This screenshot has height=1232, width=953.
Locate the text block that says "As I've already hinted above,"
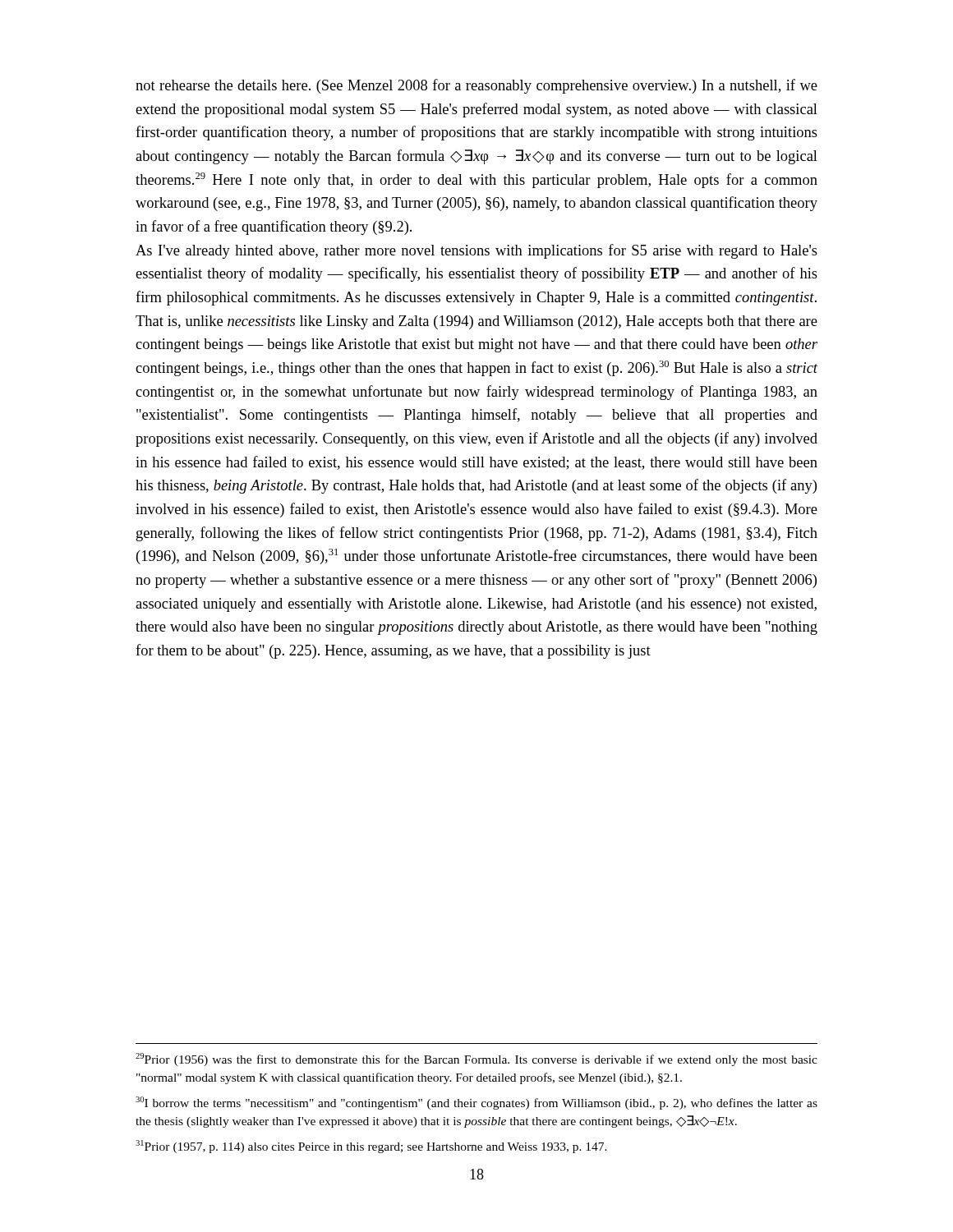point(476,451)
